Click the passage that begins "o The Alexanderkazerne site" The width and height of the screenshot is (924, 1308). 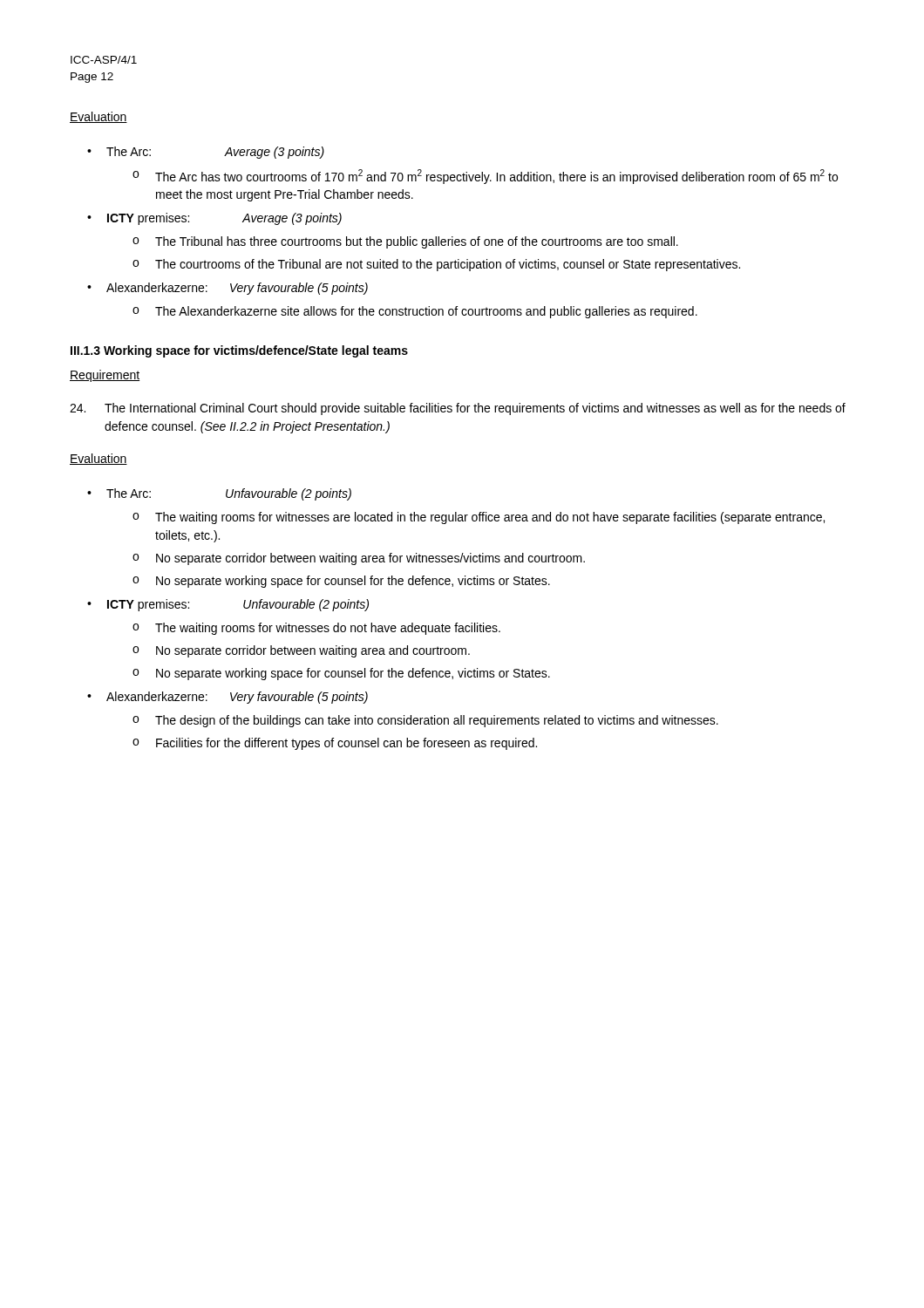click(493, 312)
